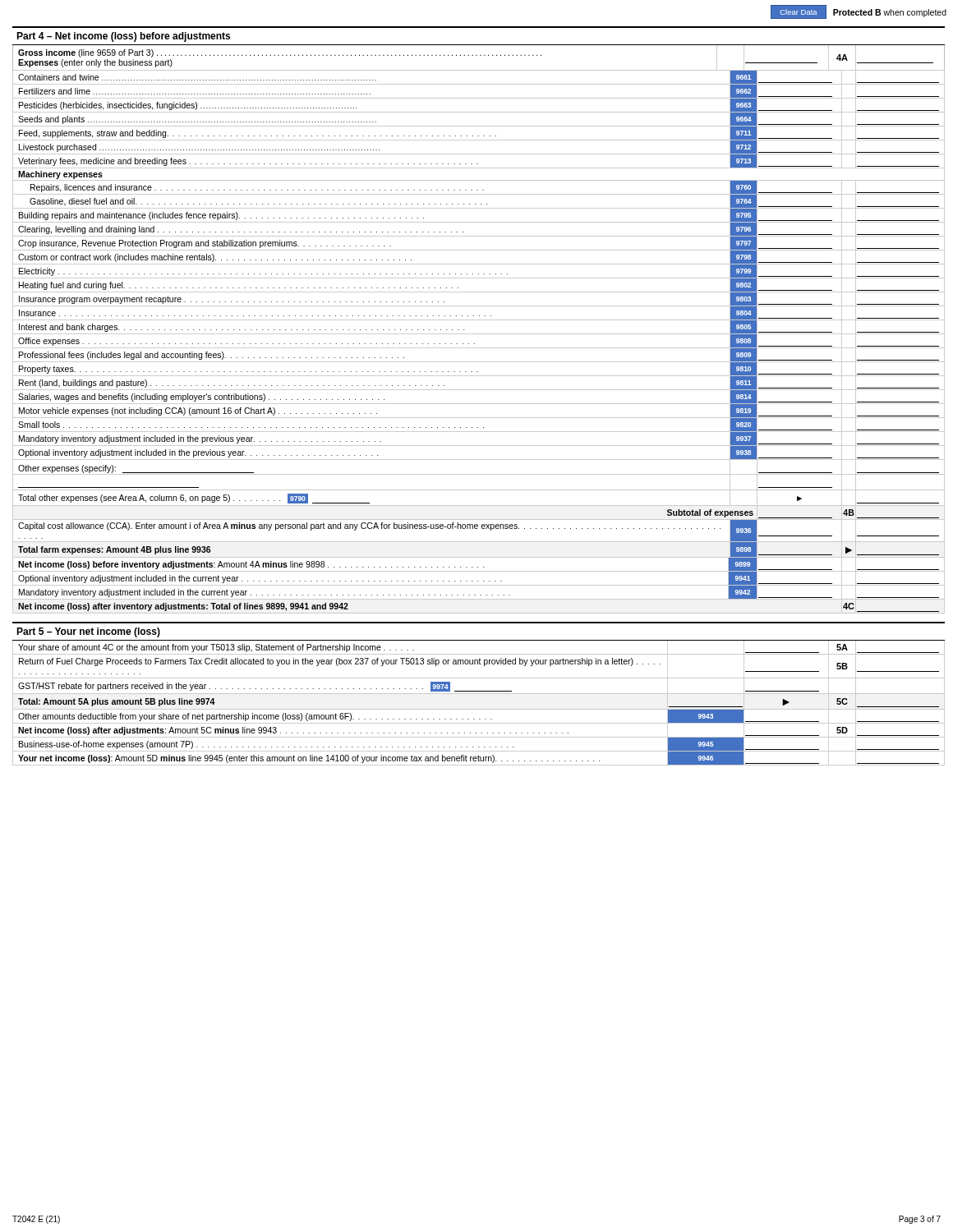Screen dimensions: 1232x953
Task: Click on the section header that reads "Part 4 –"
Action: (124, 36)
